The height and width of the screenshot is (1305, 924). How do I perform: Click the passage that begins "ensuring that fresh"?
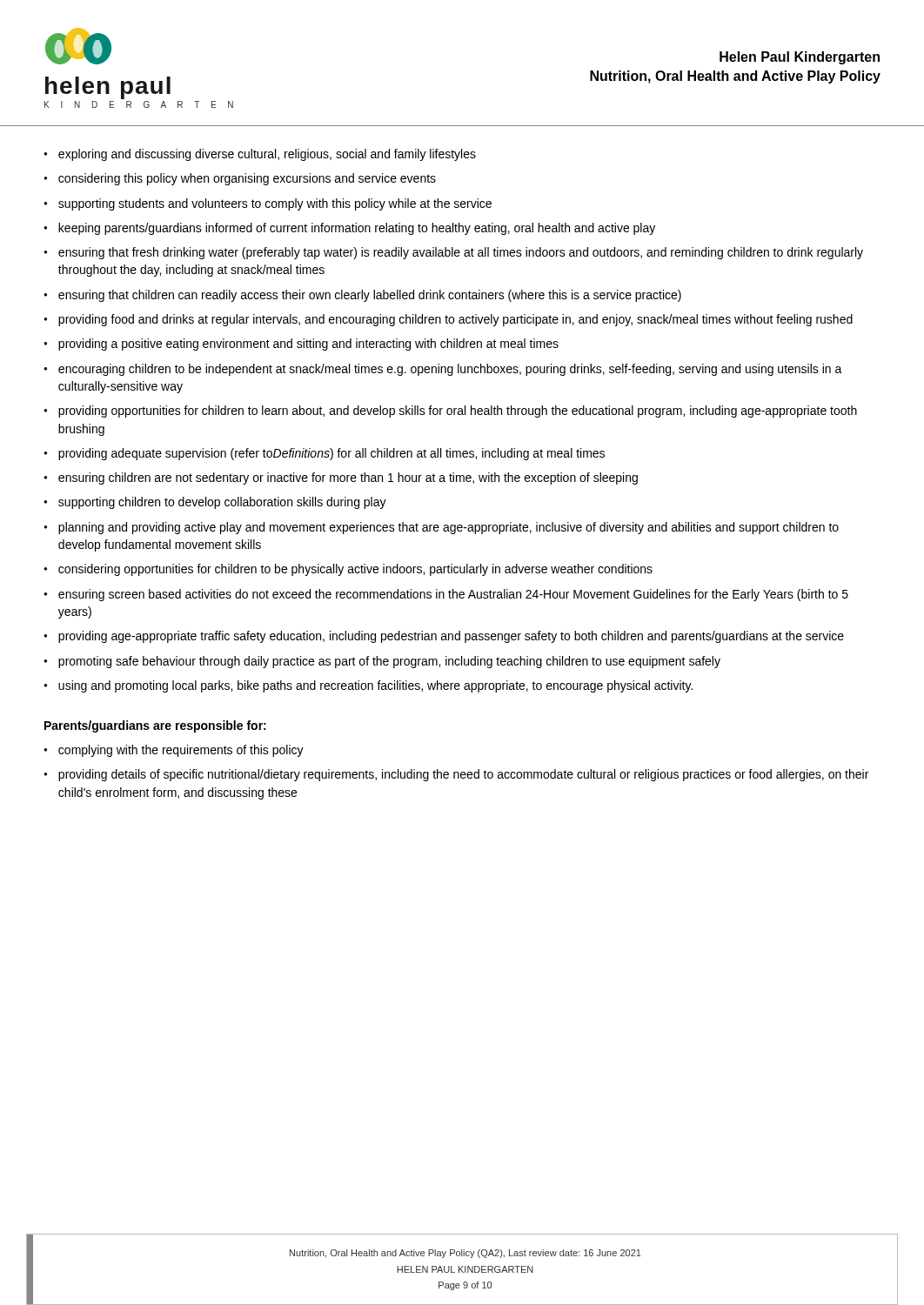click(461, 261)
